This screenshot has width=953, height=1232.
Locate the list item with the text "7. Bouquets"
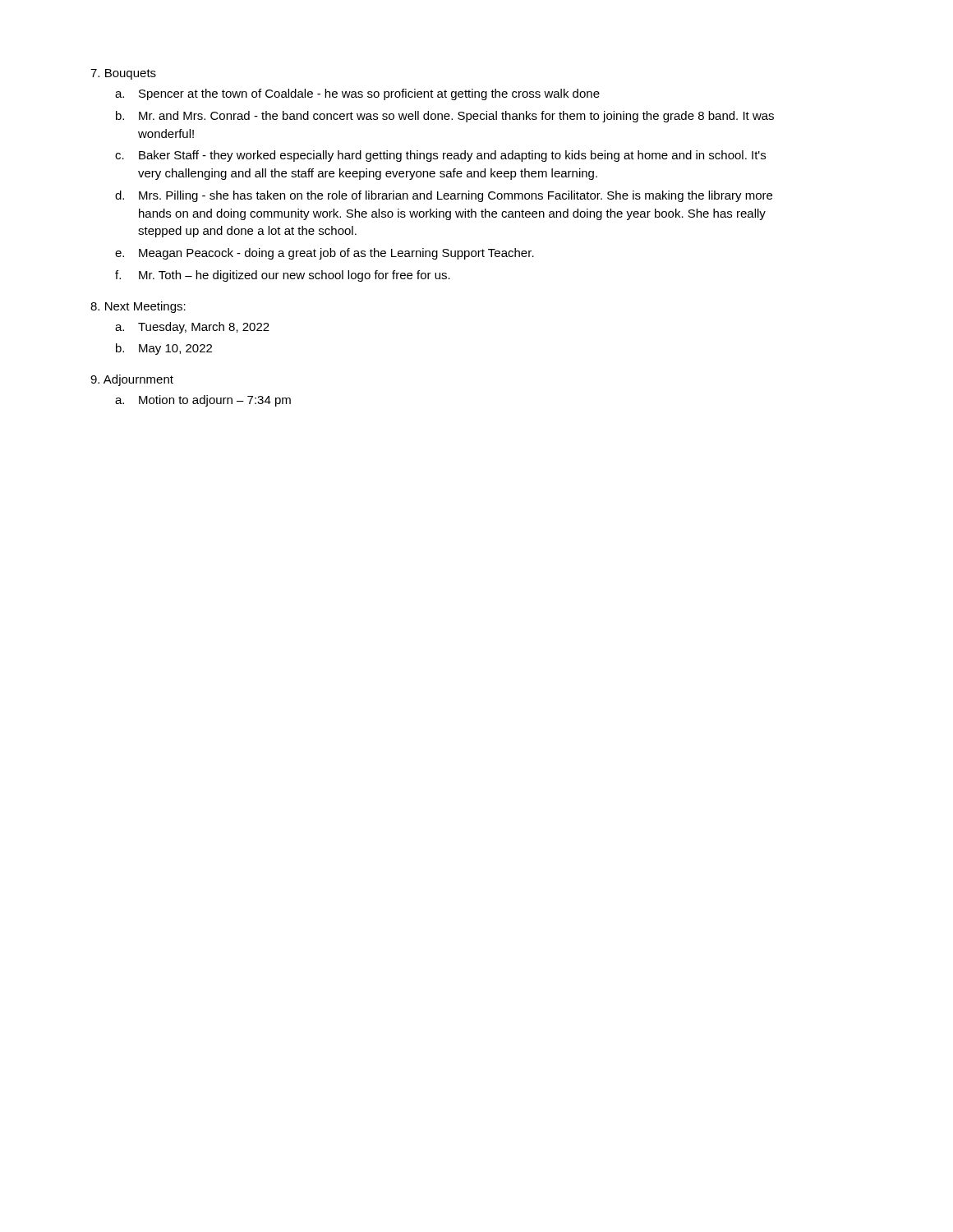pyautogui.click(x=123, y=73)
